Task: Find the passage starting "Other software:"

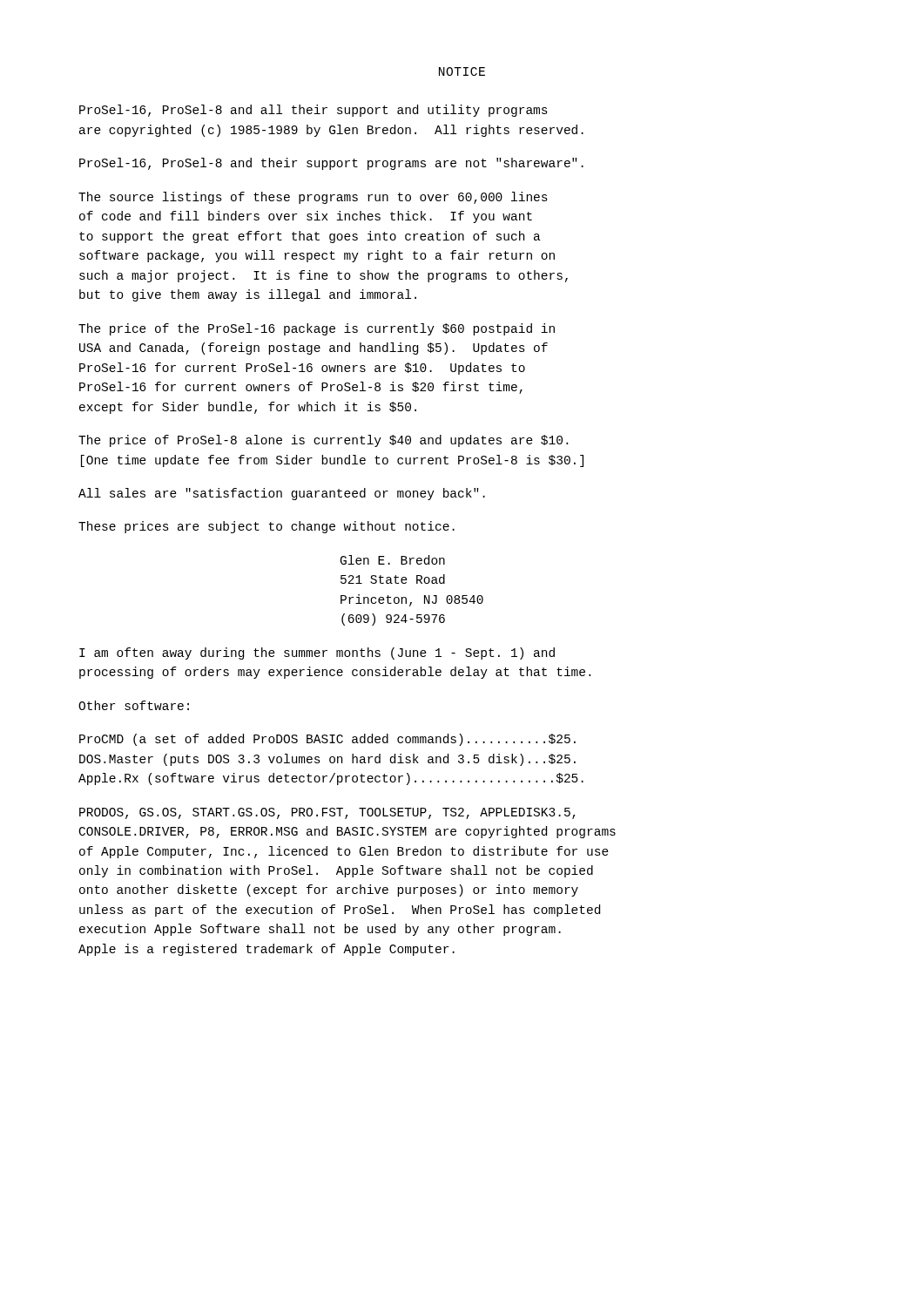Action: (x=135, y=706)
